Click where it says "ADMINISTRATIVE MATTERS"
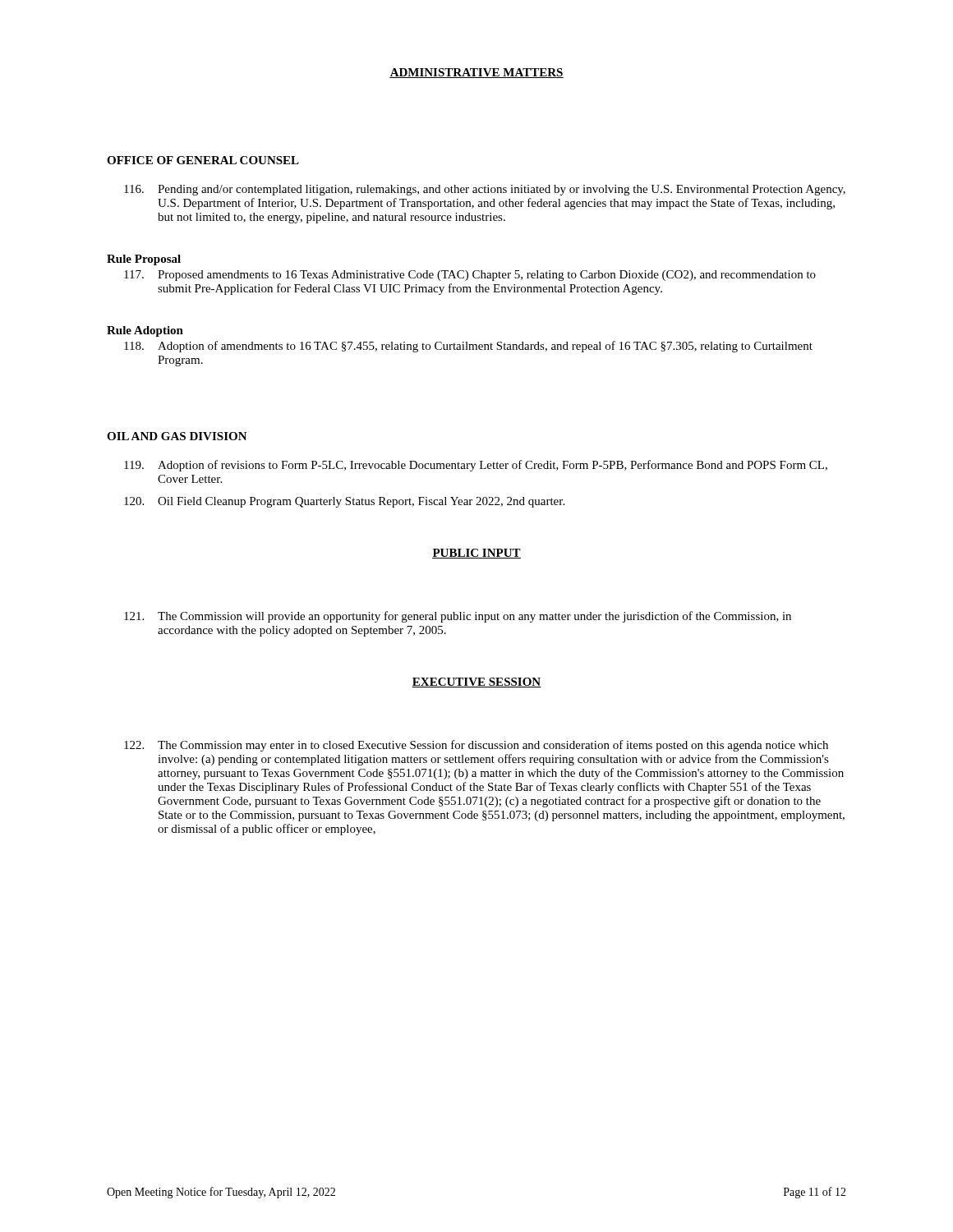Screen dimensions: 1232x953 point(476,72)
